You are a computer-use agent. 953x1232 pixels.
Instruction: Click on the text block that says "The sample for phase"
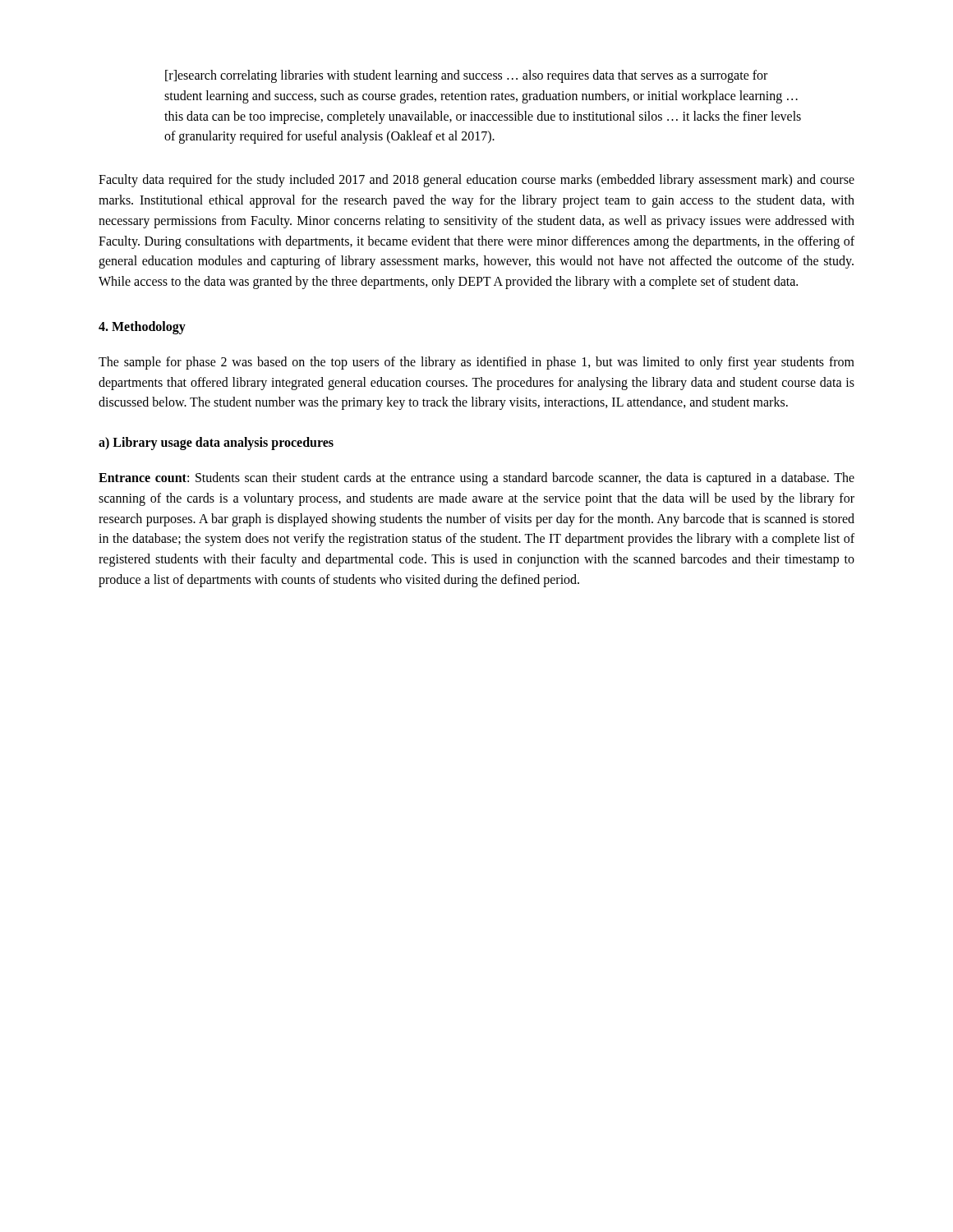tap(476, 382)
